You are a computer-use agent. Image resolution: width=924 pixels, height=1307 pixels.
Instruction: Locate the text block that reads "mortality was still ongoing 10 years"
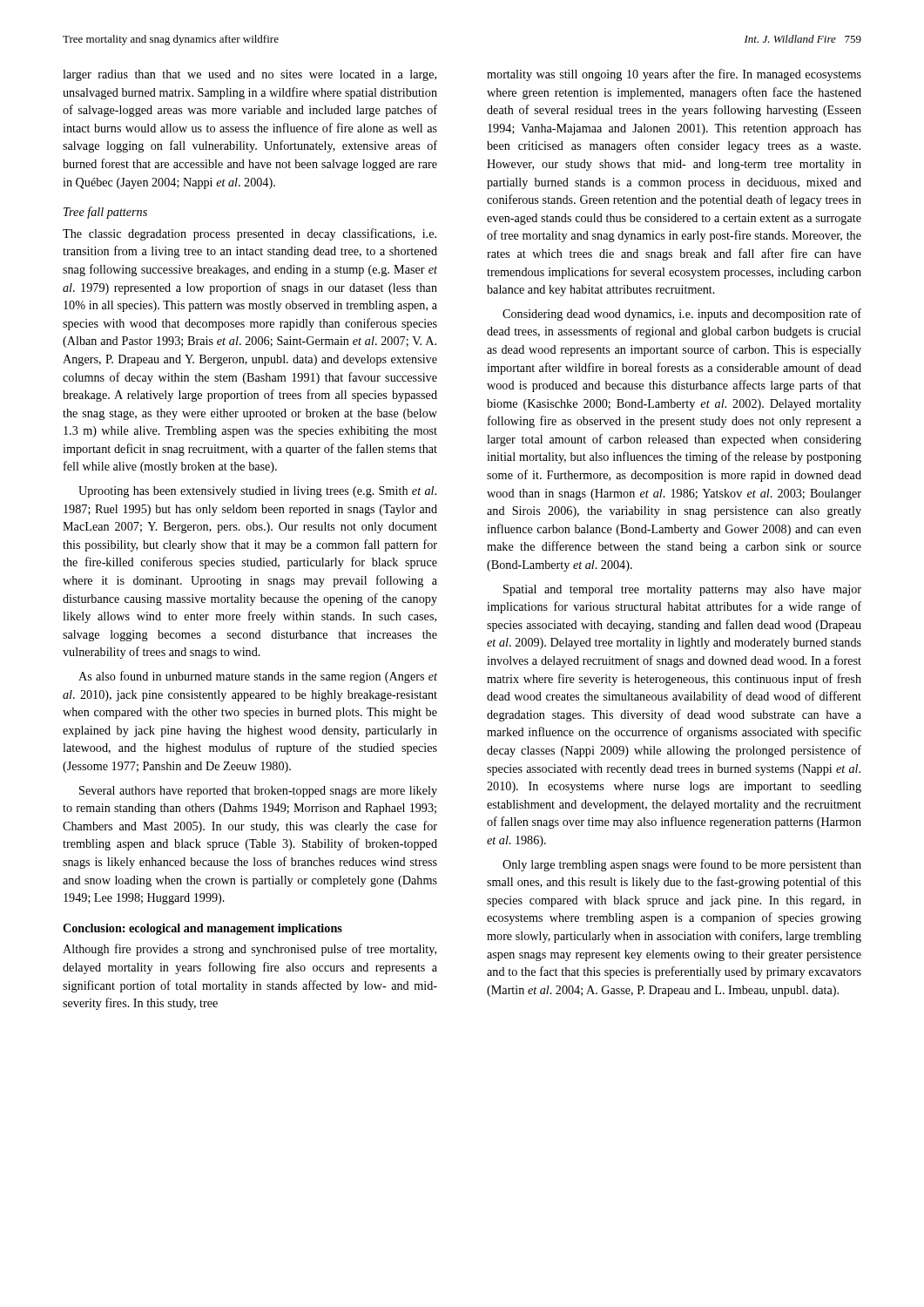click(674, 182)
